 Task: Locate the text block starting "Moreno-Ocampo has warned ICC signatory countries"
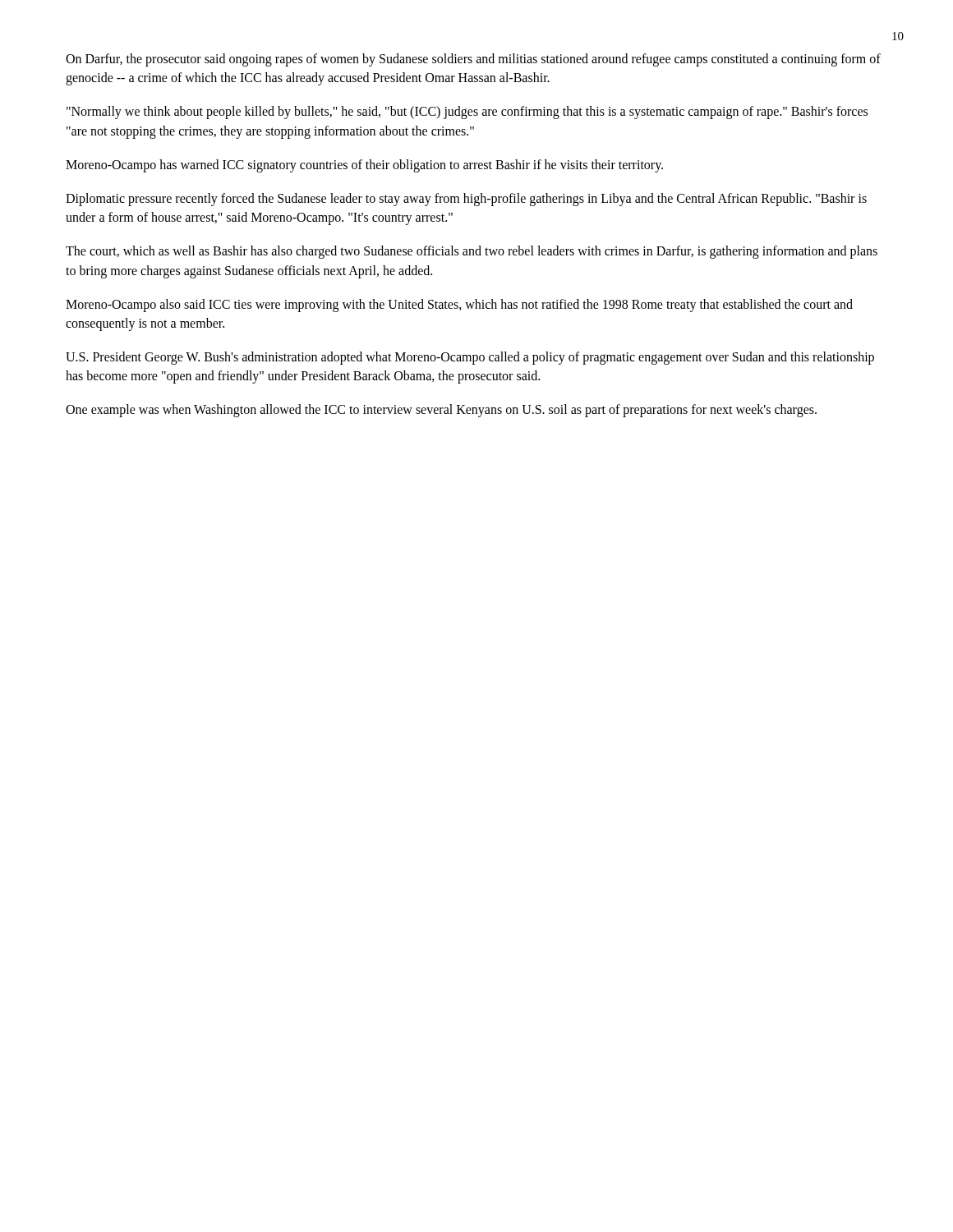tap(365, 164)
